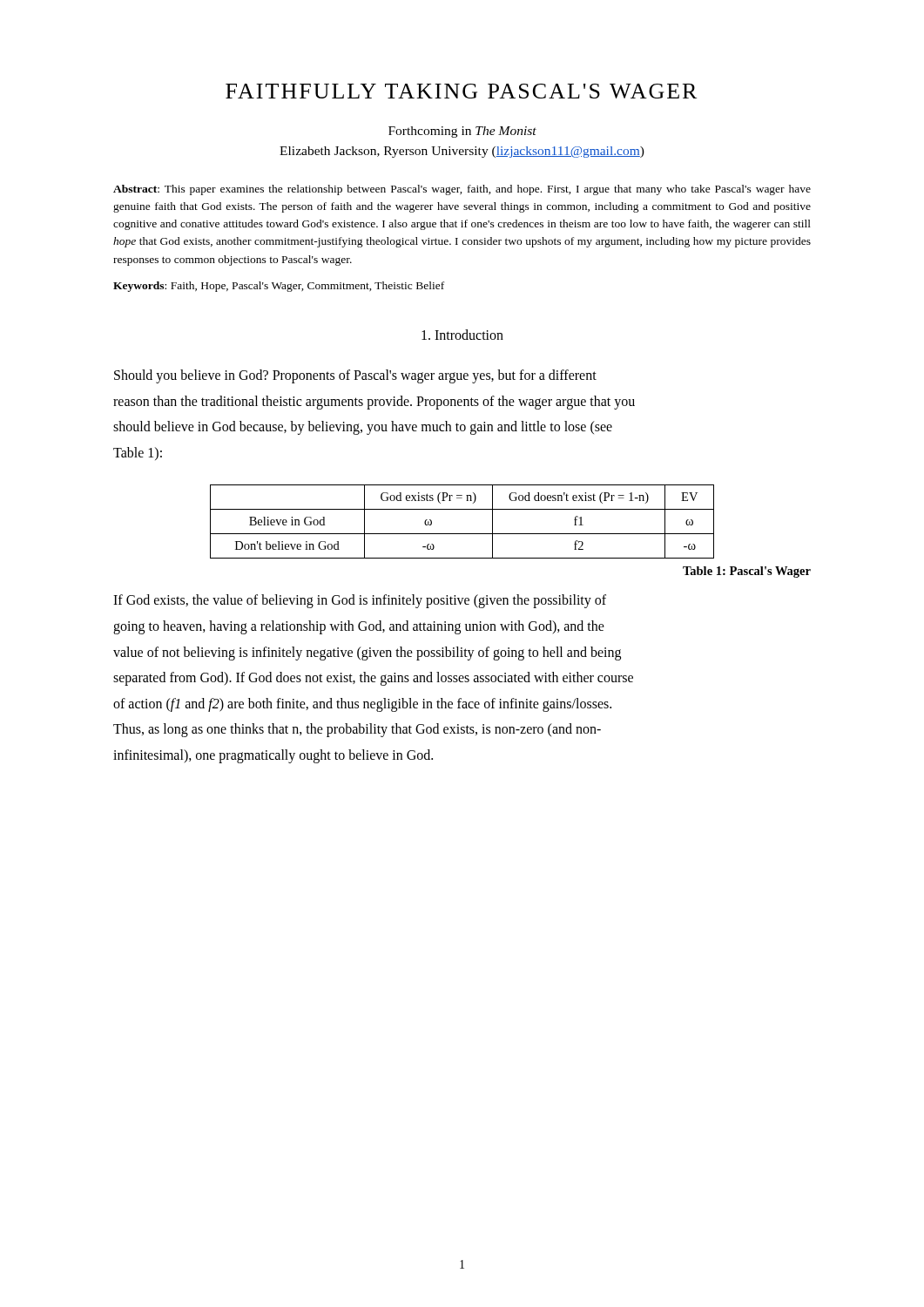Select the region starting "Table 1: Pascal's Wager"
This screenshot has height=1307, width=924.
pos(747,571)
